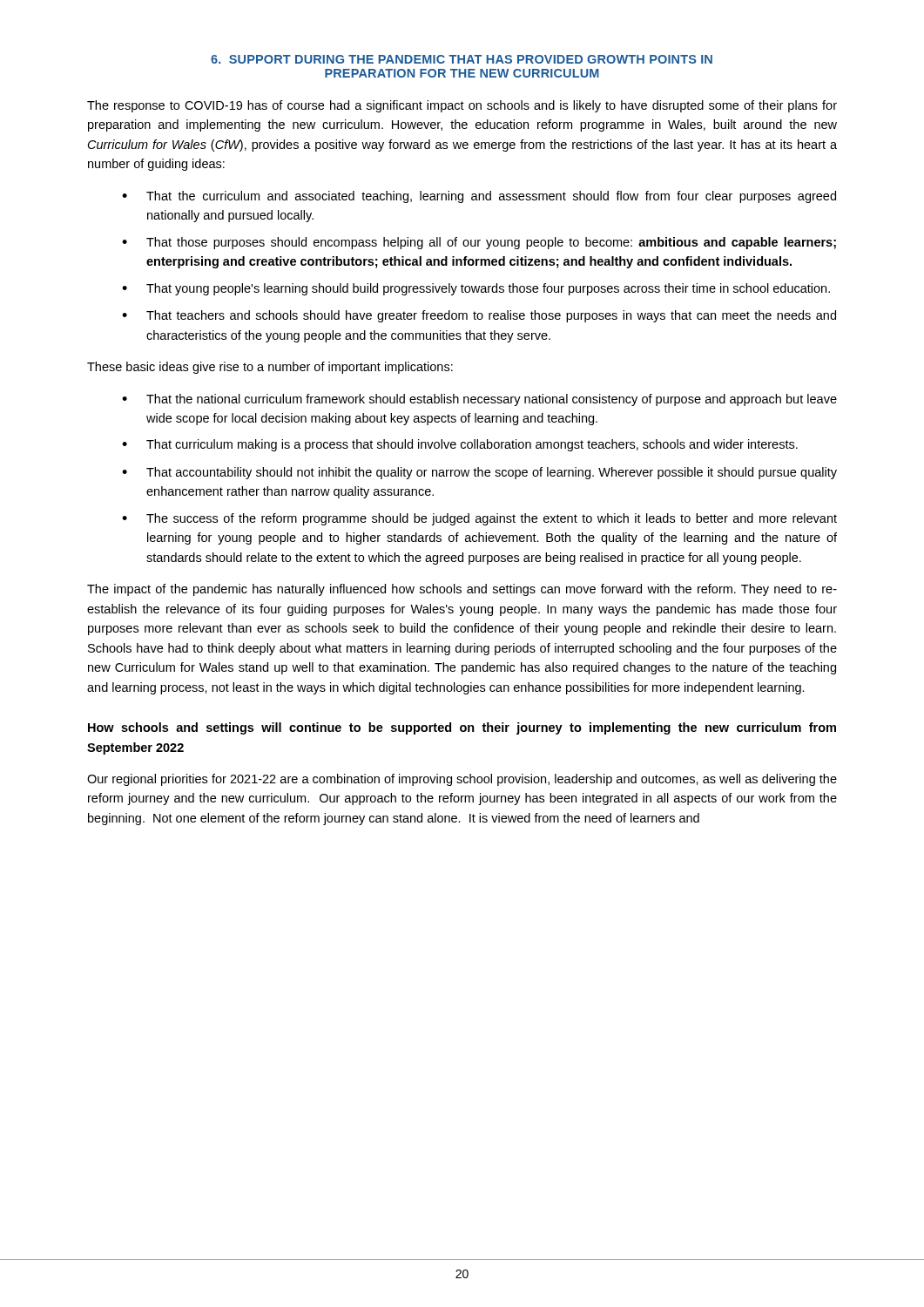Locate the text block that reads "These basic ideas give rise to a number"
924x1307 pixels.
click(x=270, y=367)
